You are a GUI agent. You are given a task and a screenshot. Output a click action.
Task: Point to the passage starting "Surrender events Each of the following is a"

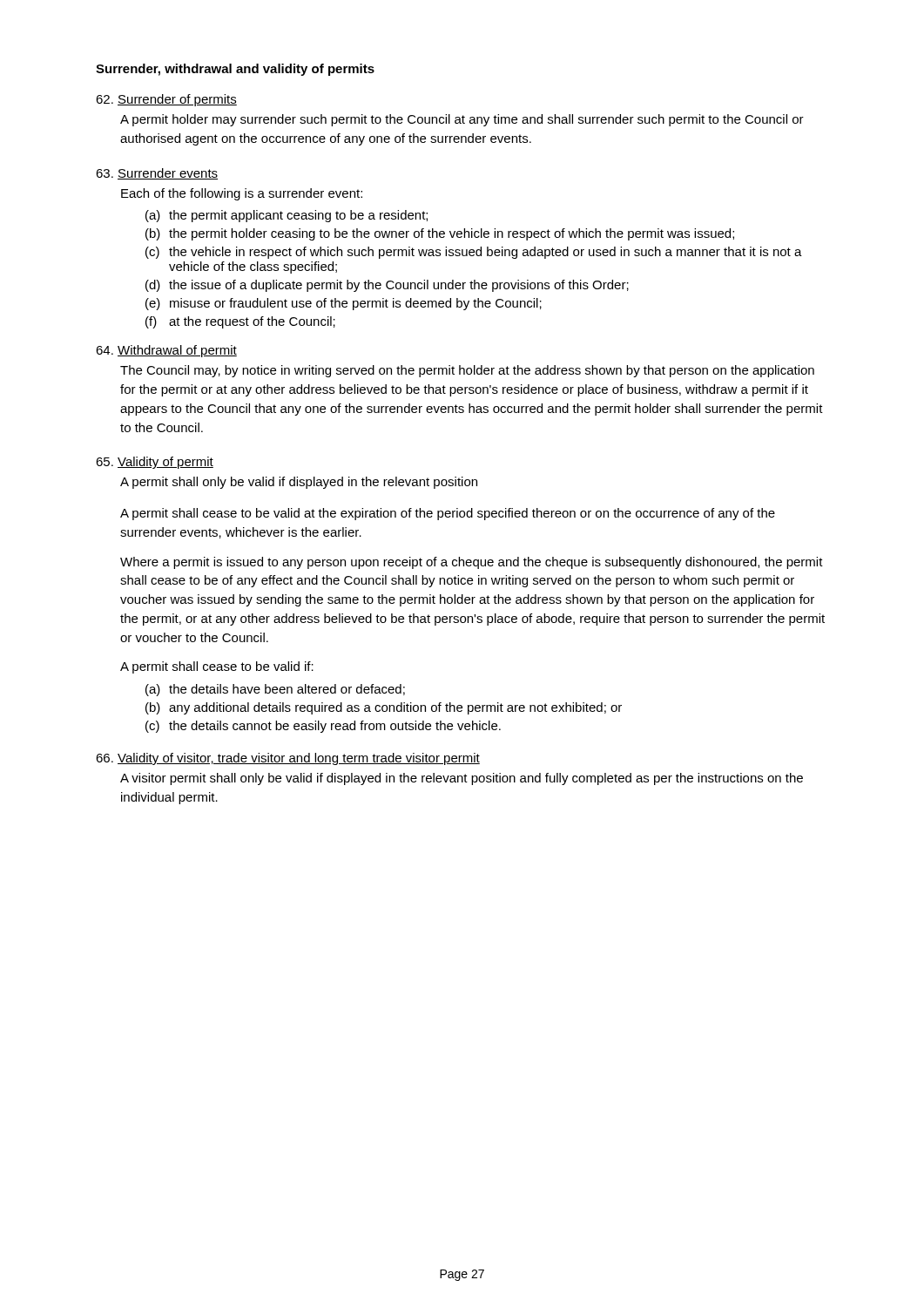click(x=462, y=247)
